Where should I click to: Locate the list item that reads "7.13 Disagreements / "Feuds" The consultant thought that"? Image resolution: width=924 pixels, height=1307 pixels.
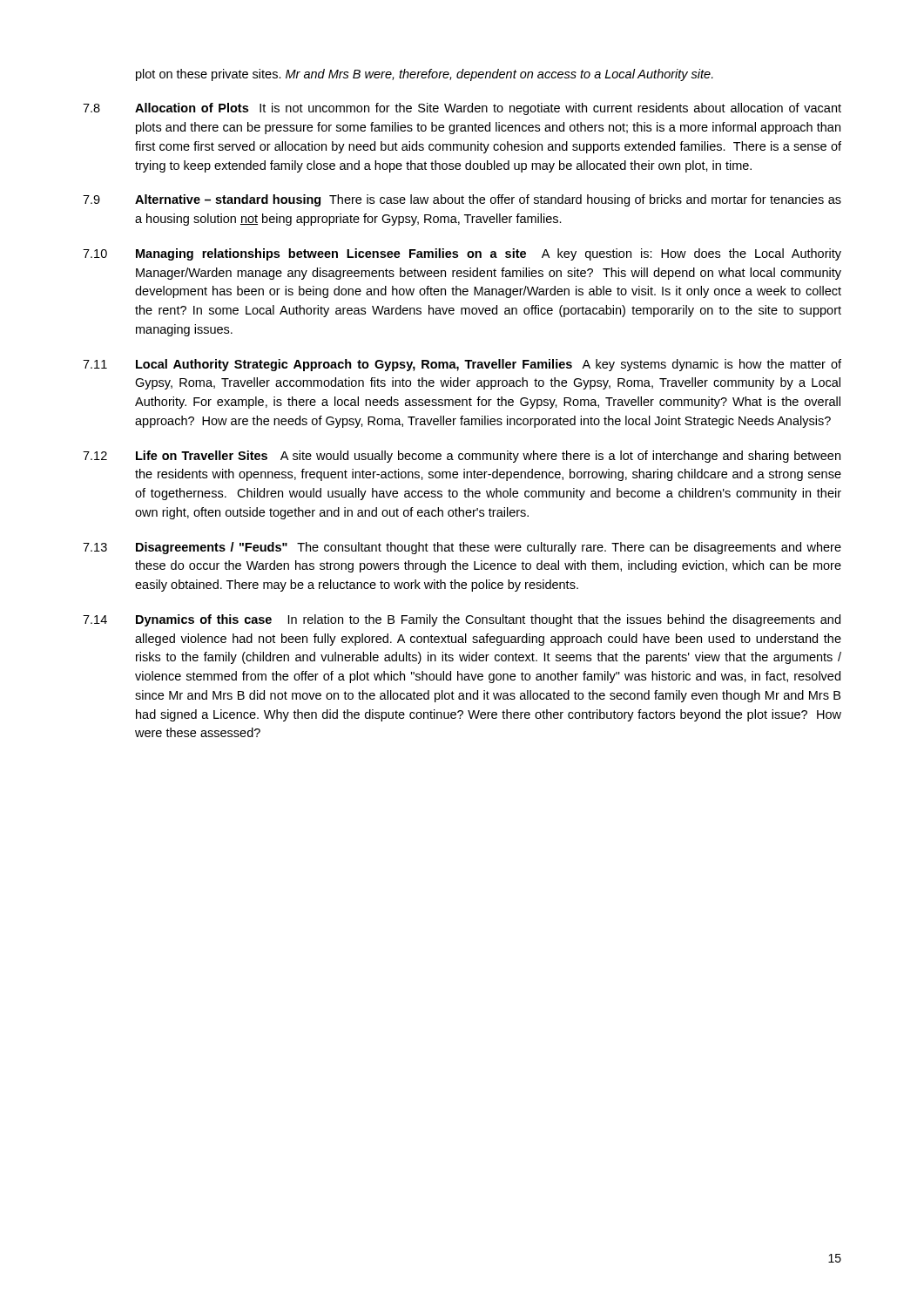click(x=462, y=567)
